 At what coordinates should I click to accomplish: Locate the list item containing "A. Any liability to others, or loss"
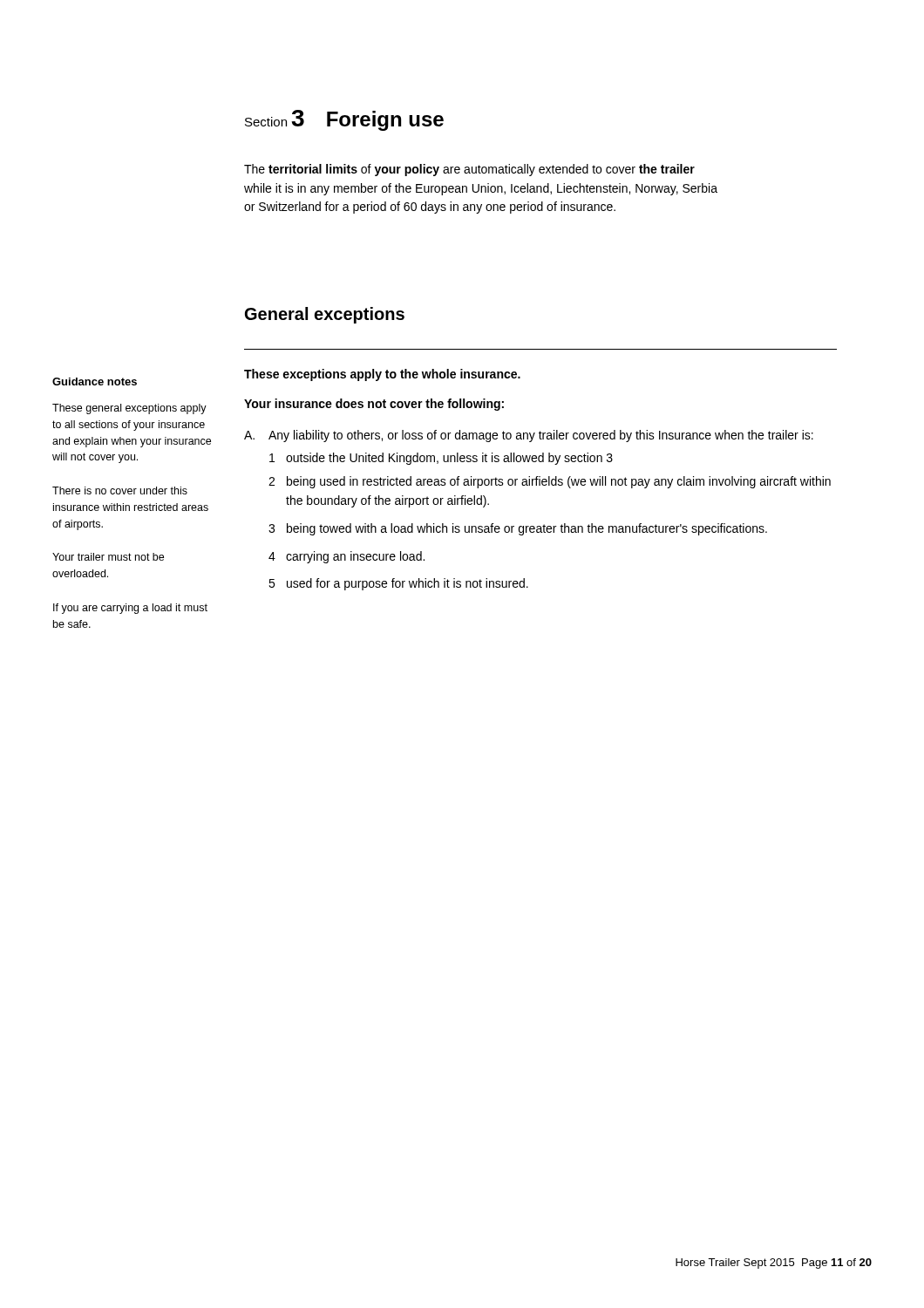[529, 436]
